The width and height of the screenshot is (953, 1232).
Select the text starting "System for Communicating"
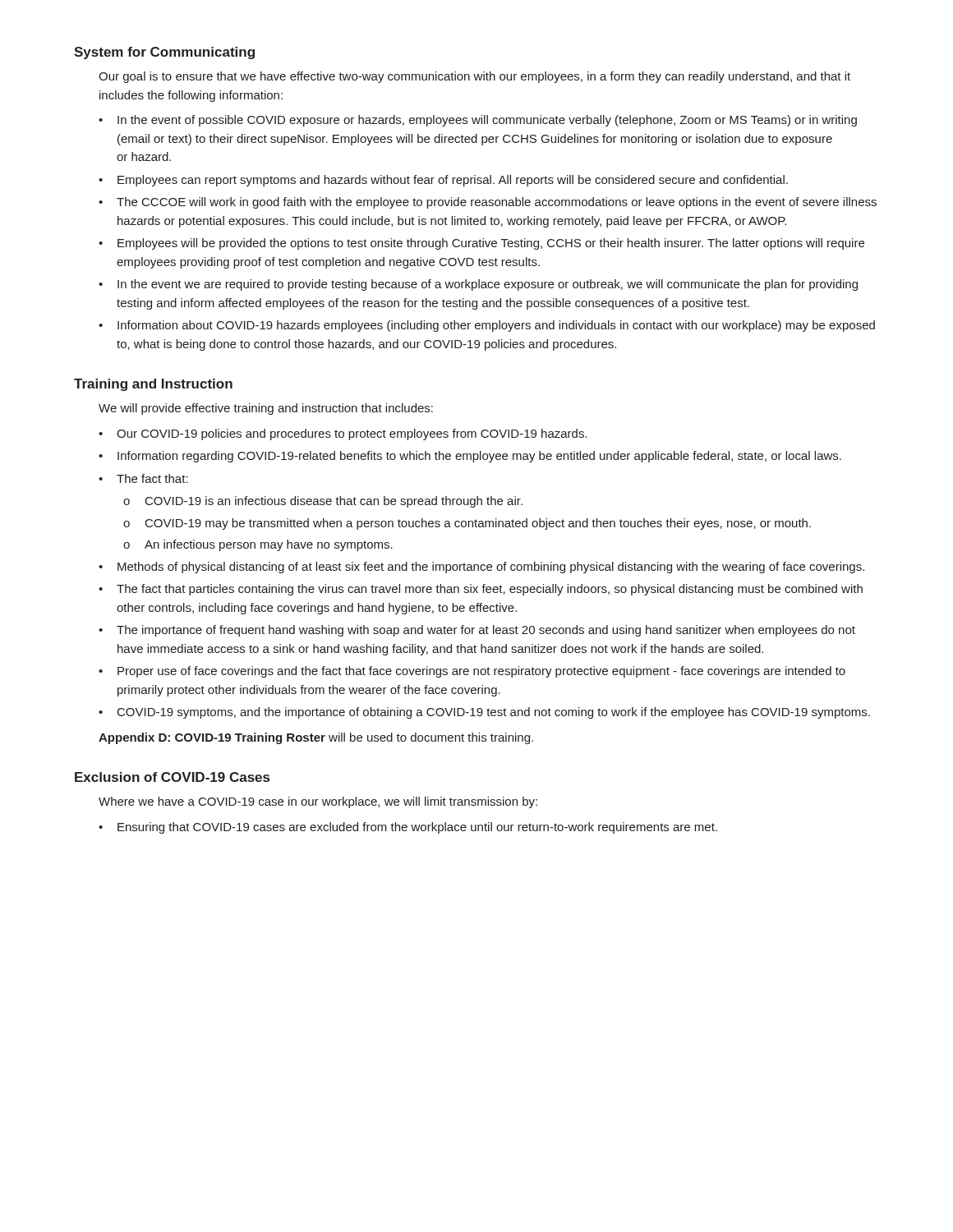pos(165,52)
